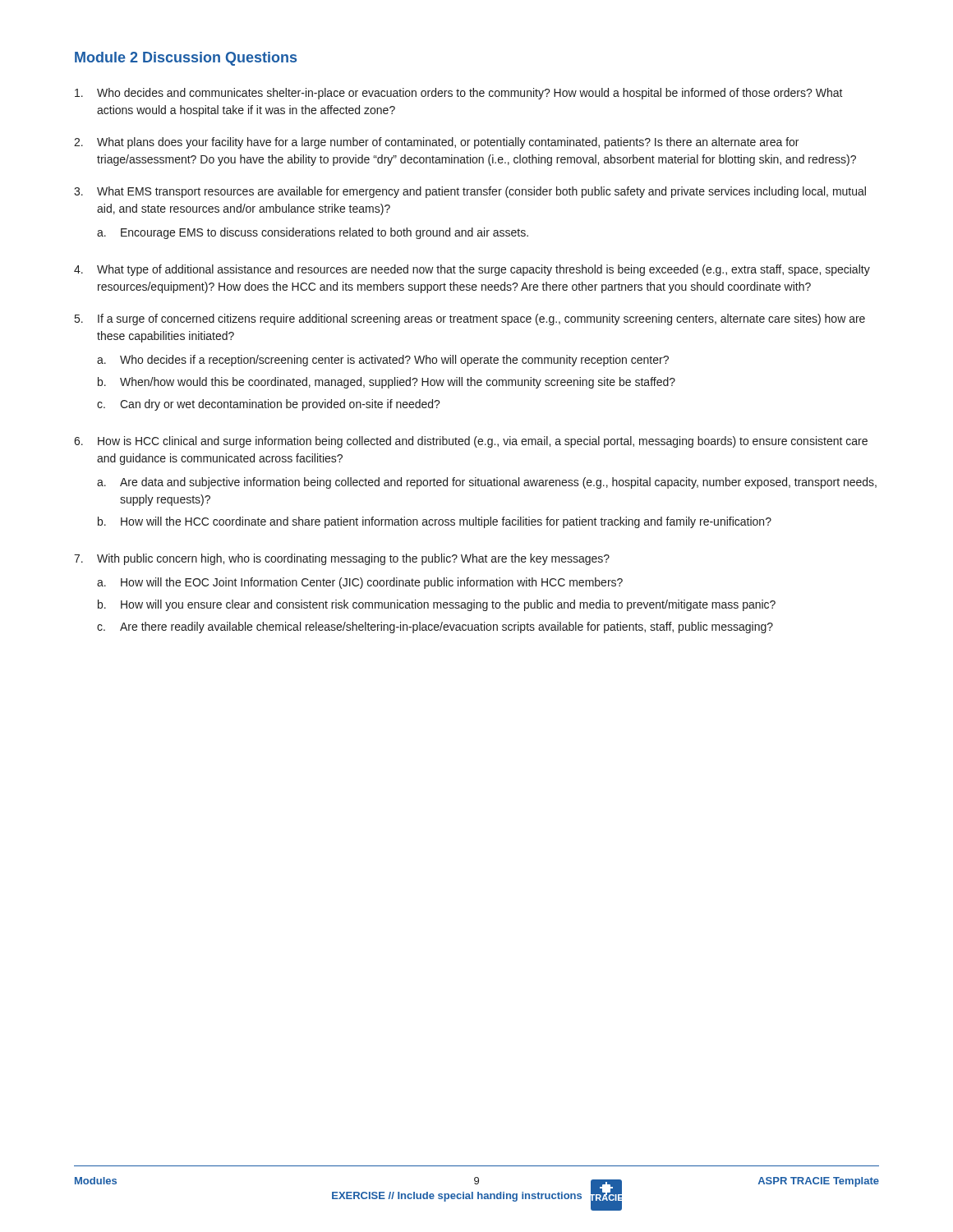Screen dimensions: 1232x953
Task: Find the text block starting "a. Who decides if a reception/screening"
Action: [488, 360]
